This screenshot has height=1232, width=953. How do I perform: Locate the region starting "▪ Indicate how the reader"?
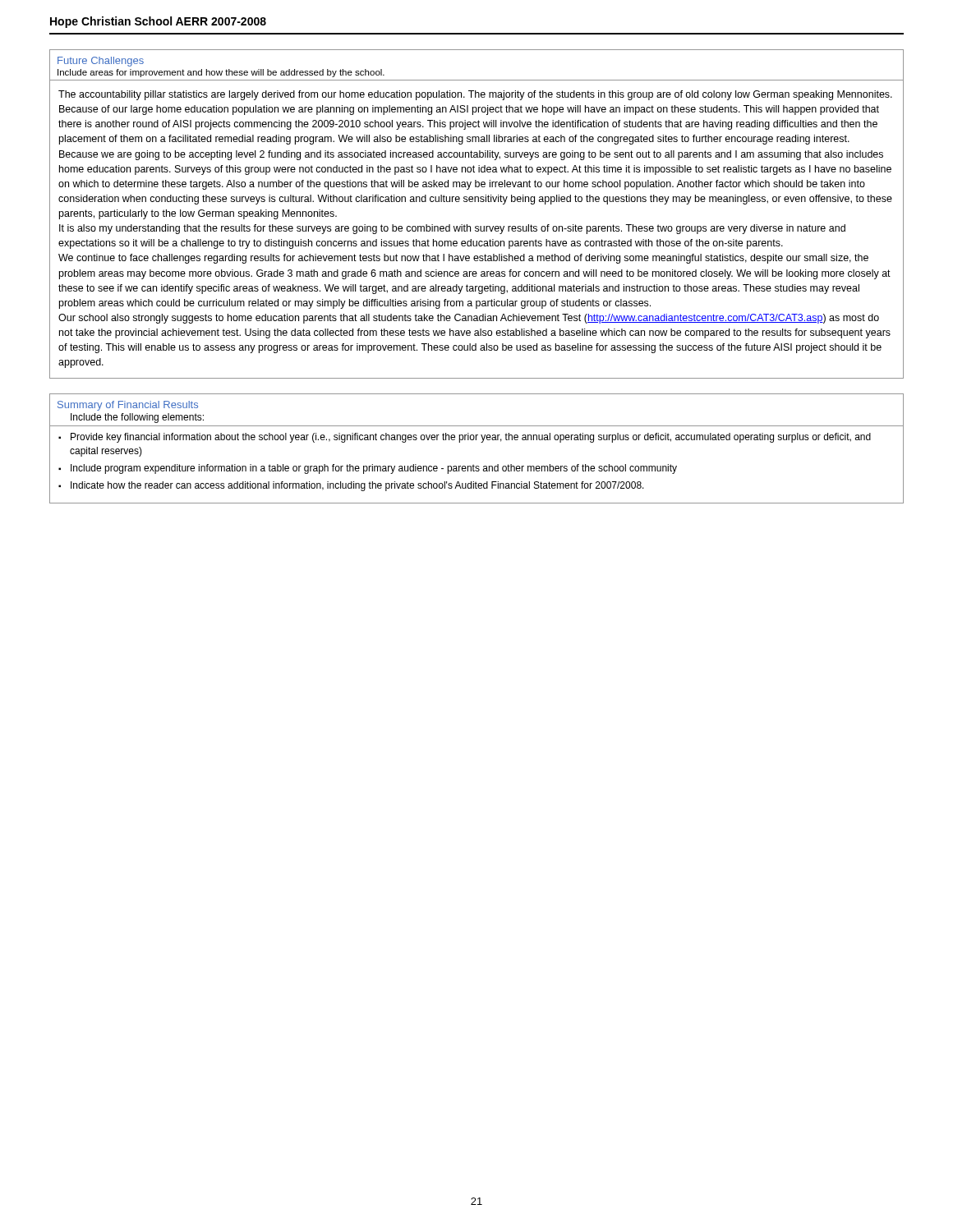476,486
